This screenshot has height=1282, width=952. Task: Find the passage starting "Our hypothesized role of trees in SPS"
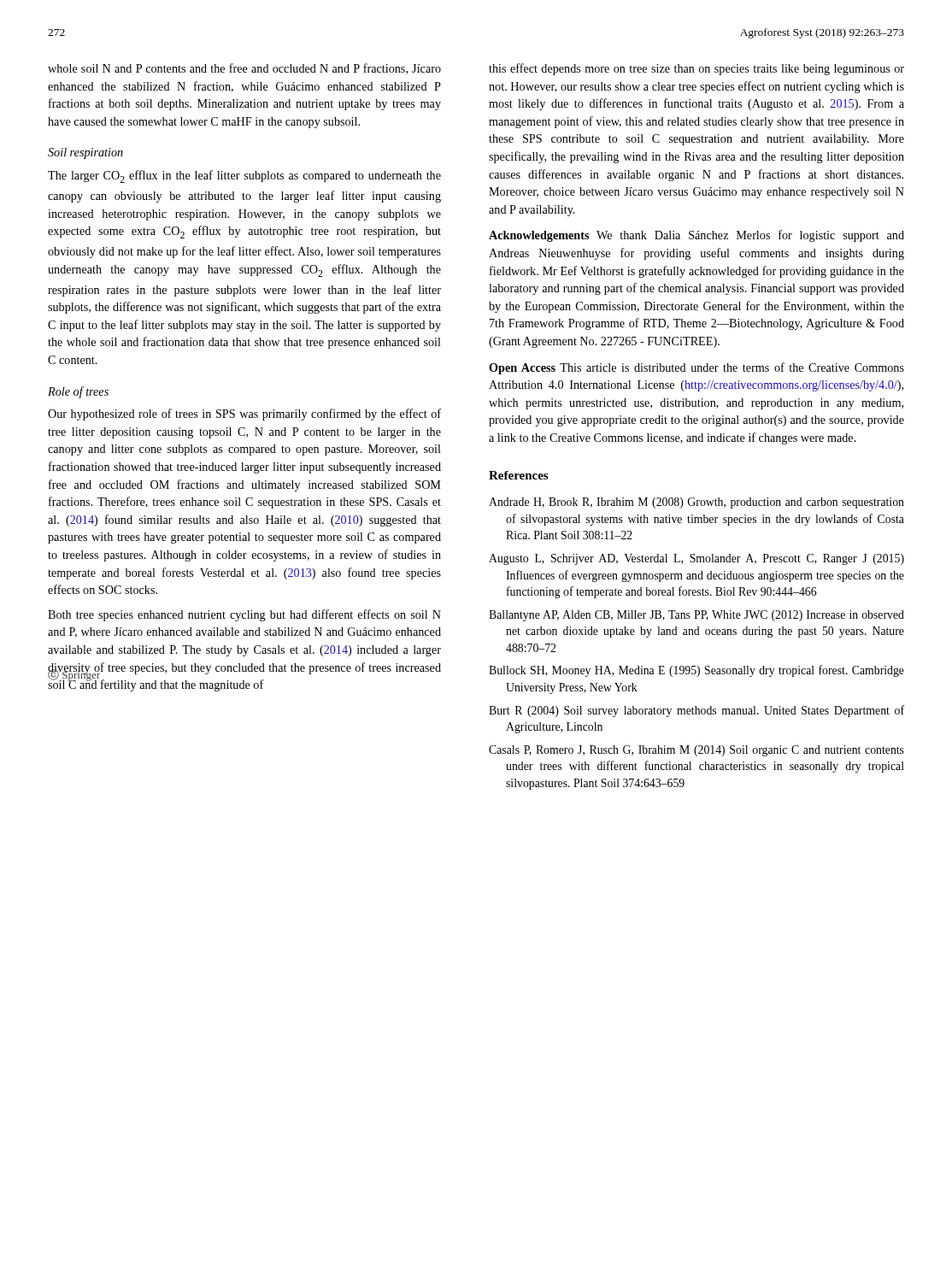tap(244, 549)
